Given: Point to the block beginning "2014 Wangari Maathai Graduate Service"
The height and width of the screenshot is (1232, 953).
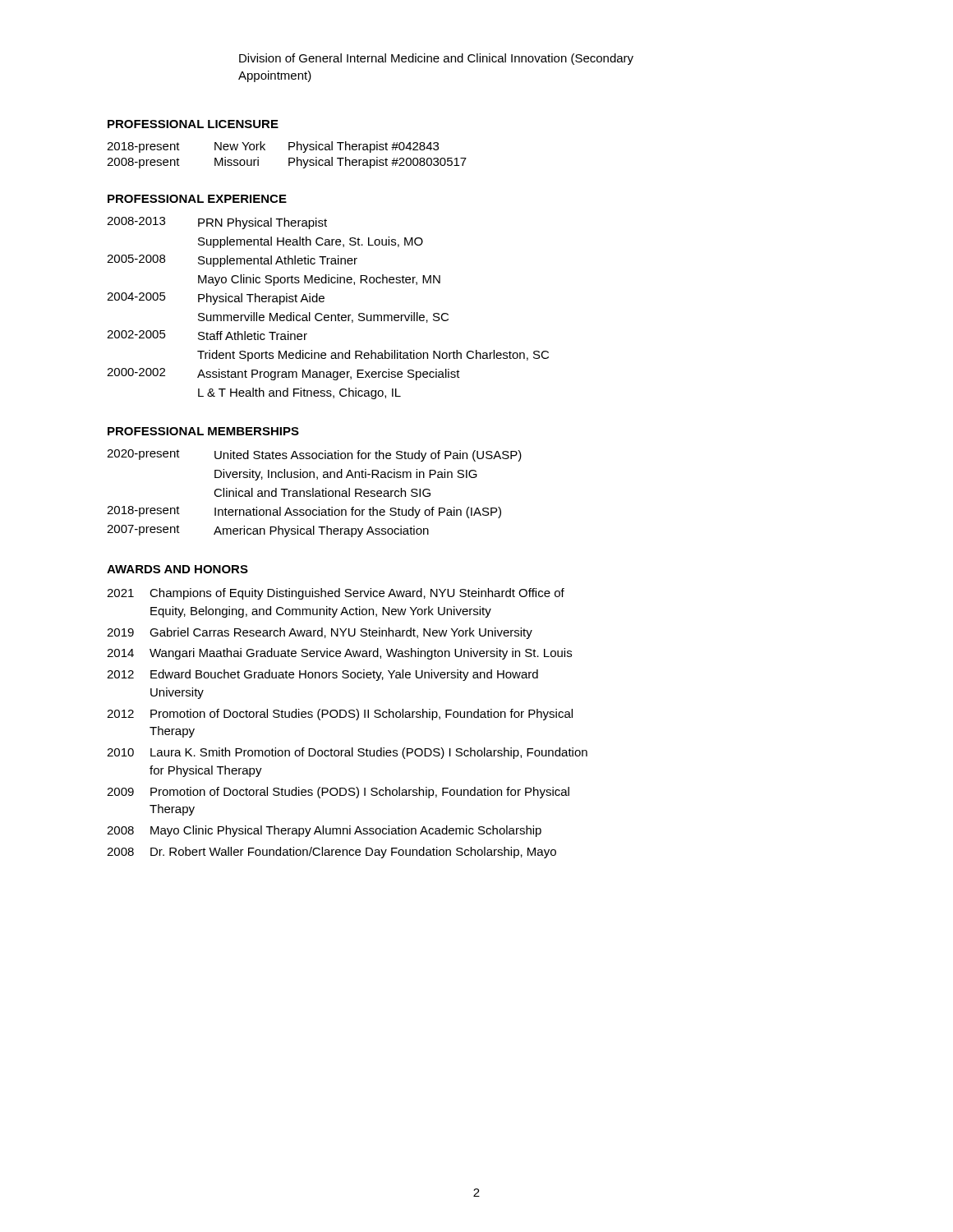Looking at the screenshot, I should tap(476, 653).
